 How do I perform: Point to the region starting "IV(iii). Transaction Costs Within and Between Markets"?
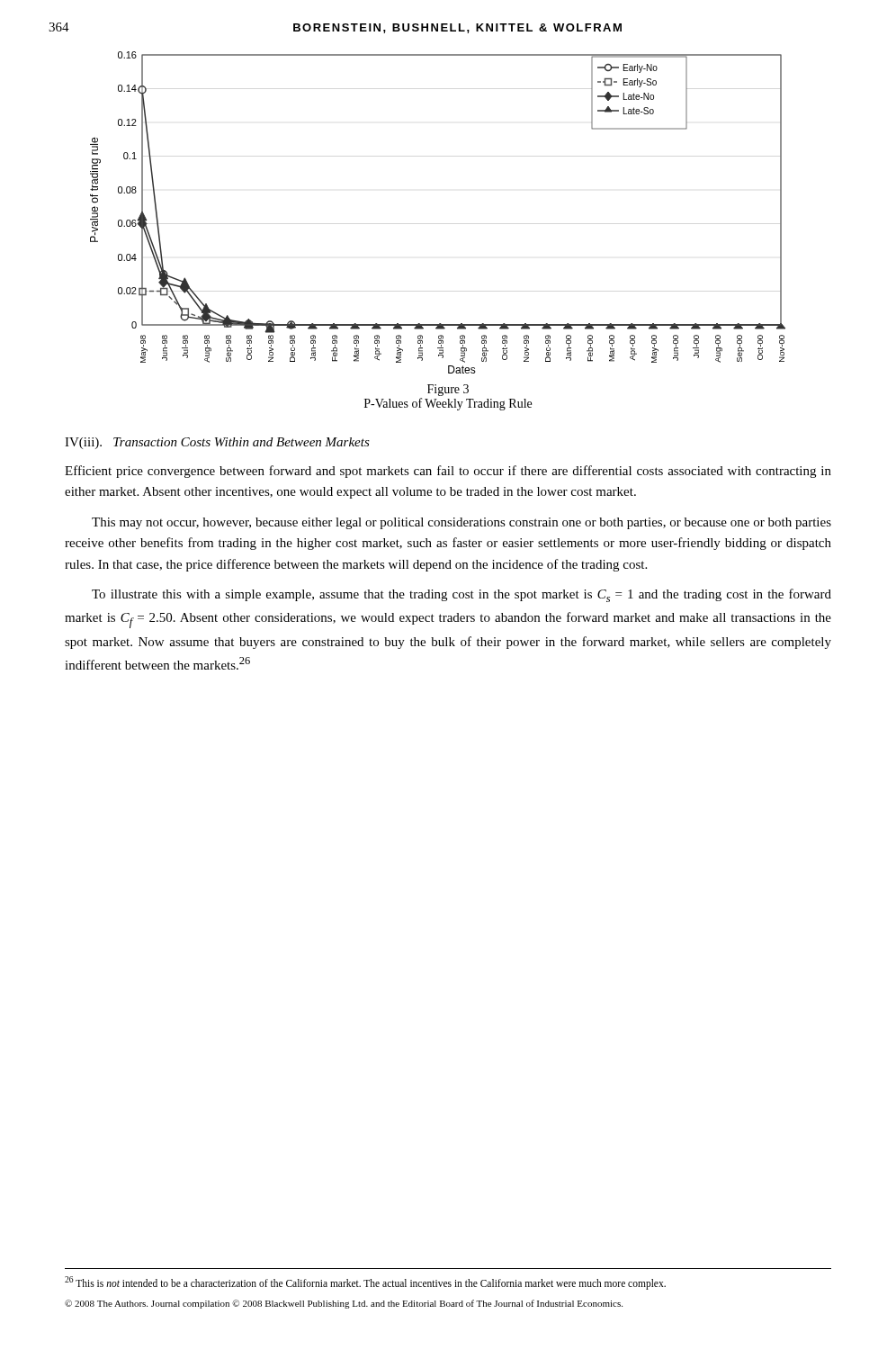pyautogui.click(x=217, y=442)
